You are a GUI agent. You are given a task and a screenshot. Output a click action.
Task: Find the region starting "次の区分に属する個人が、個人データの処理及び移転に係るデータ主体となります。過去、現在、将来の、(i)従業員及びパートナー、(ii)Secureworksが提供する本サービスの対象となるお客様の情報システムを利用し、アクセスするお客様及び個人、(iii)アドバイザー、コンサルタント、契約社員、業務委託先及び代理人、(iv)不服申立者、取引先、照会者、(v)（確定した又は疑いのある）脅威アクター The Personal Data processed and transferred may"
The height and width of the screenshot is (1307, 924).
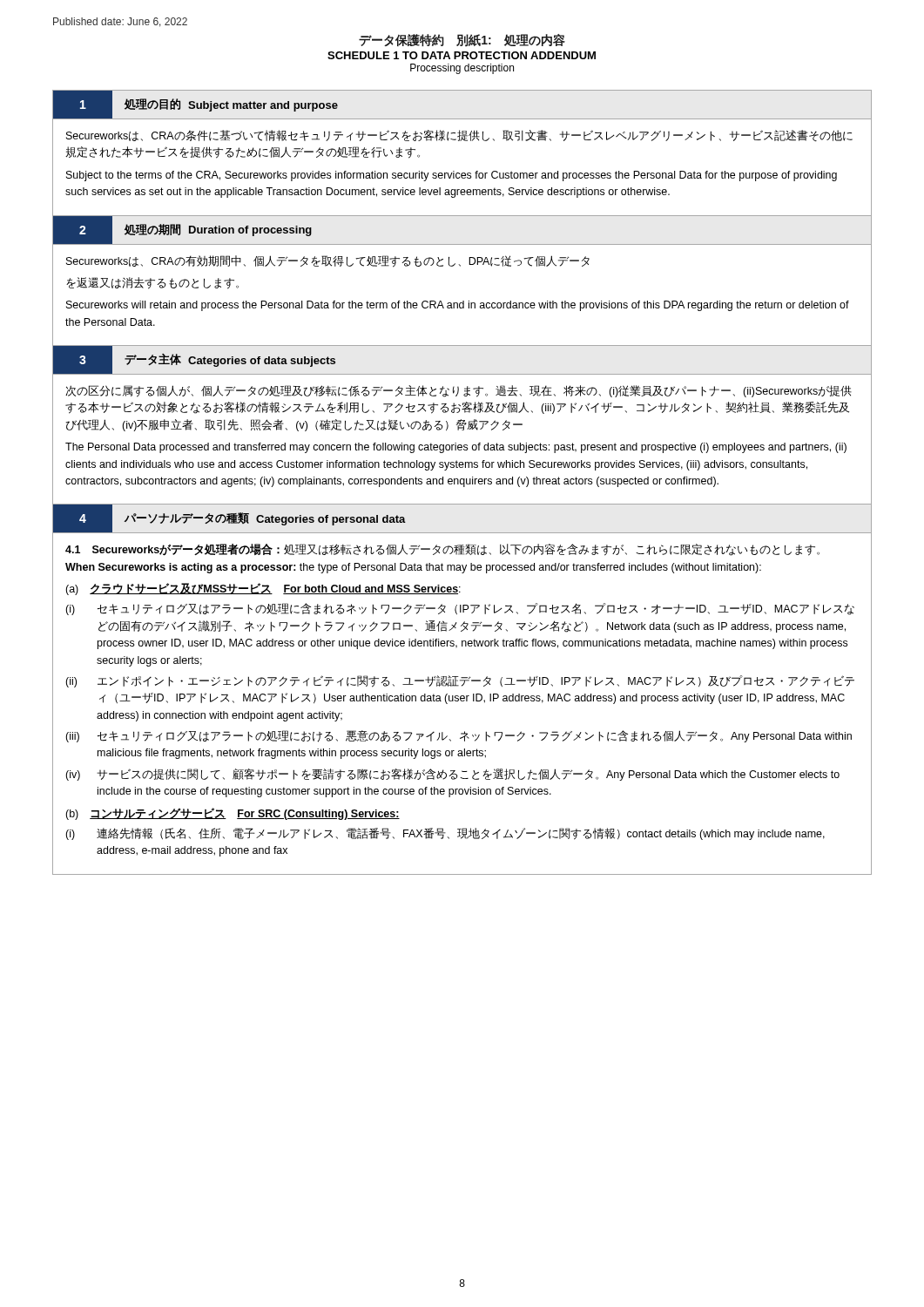pyautogui.click(x=462, y=437)
